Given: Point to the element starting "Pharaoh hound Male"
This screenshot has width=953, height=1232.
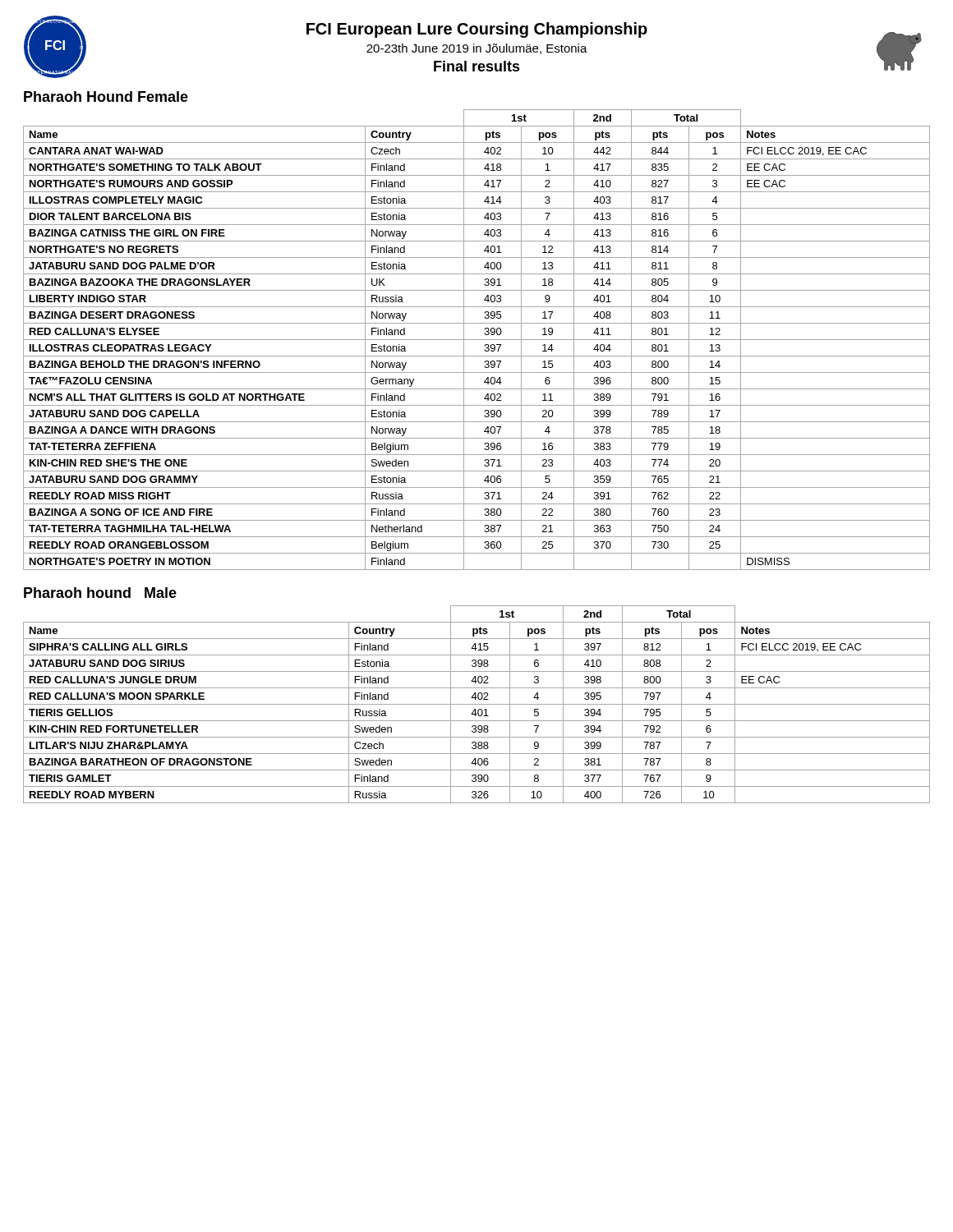Looking at the screenshot, I should click(x=100, y=593).
